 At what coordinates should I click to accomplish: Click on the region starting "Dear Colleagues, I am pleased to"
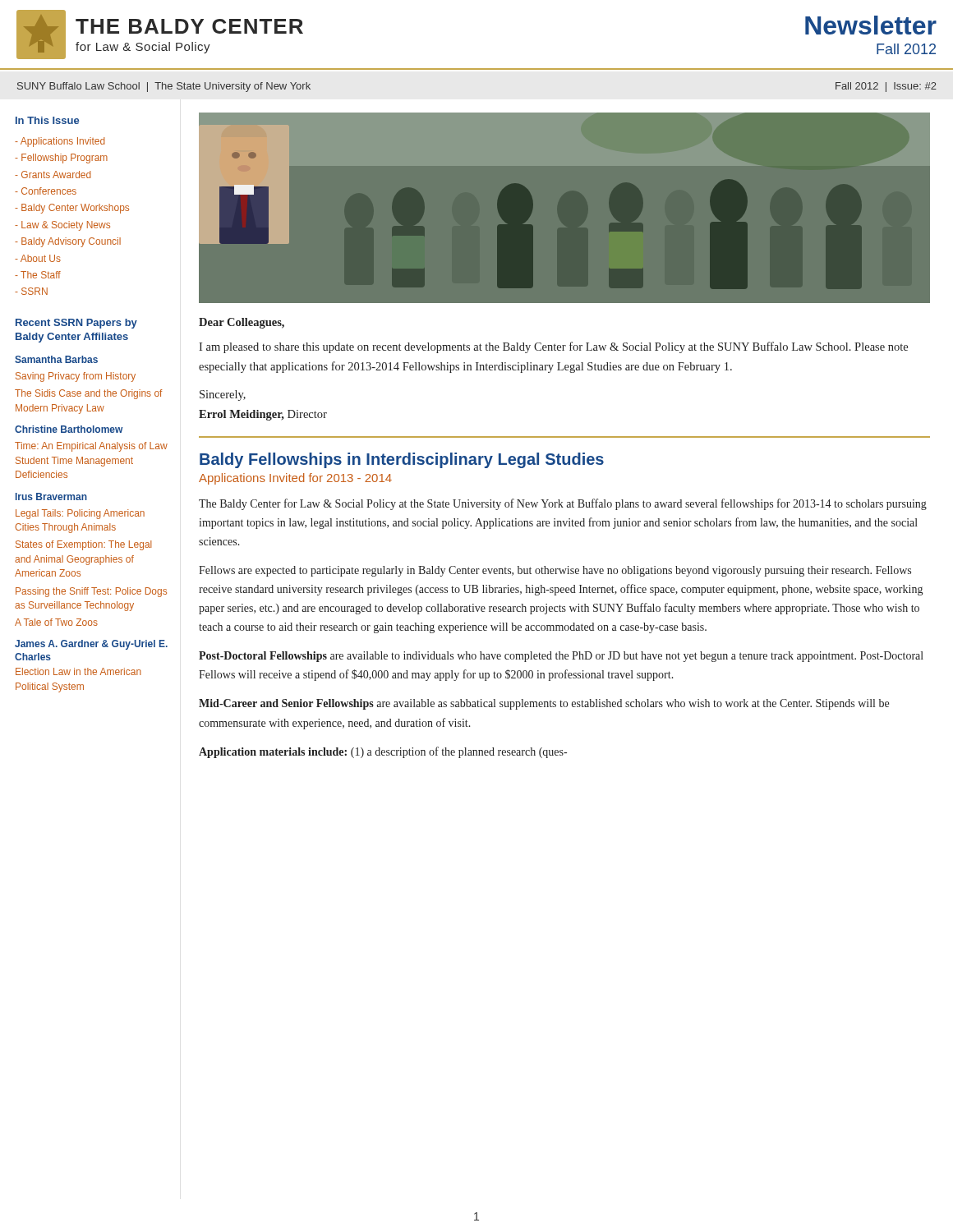point(564,369)
